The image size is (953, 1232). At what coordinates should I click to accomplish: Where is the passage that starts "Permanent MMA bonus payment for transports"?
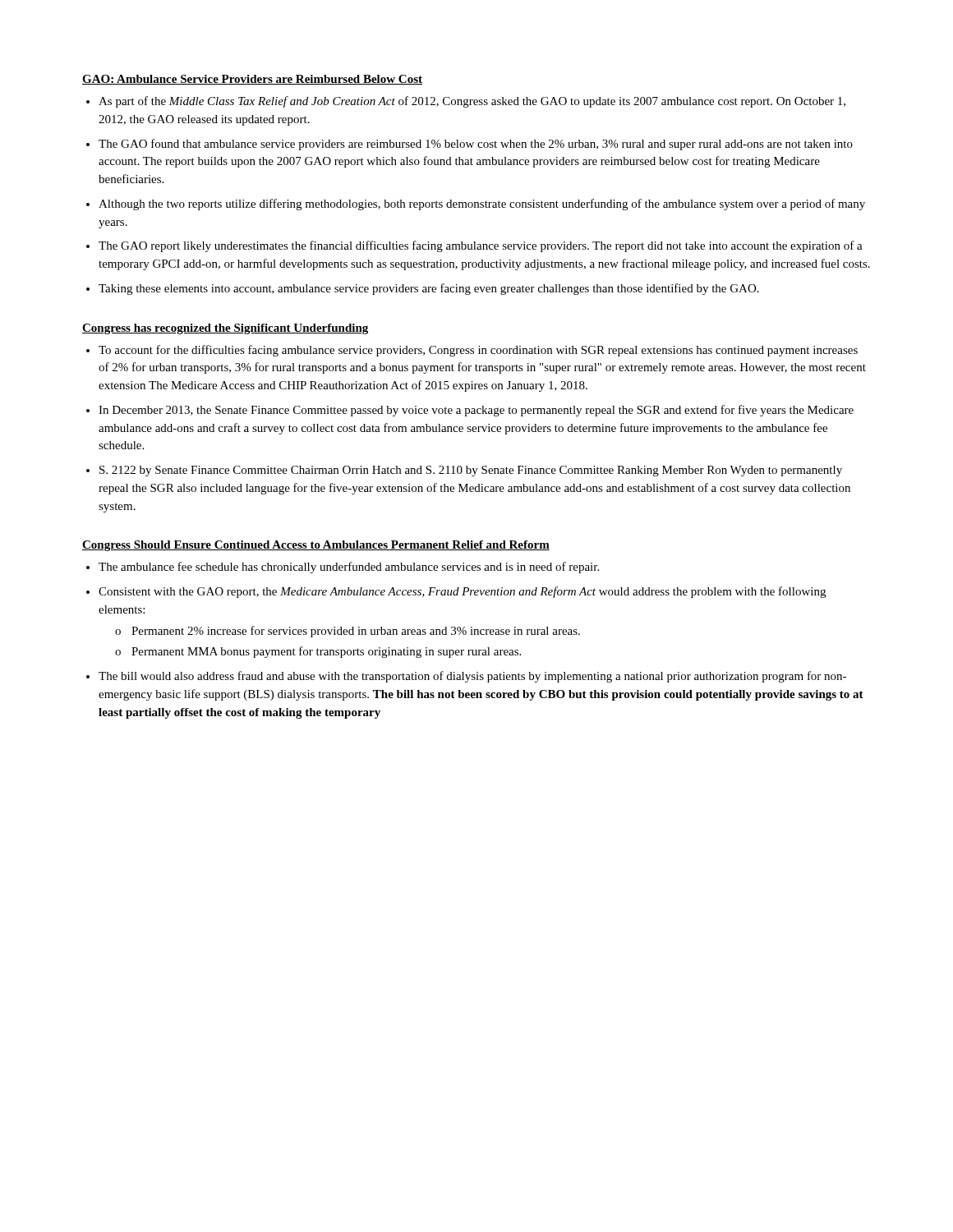pos(327,652)
